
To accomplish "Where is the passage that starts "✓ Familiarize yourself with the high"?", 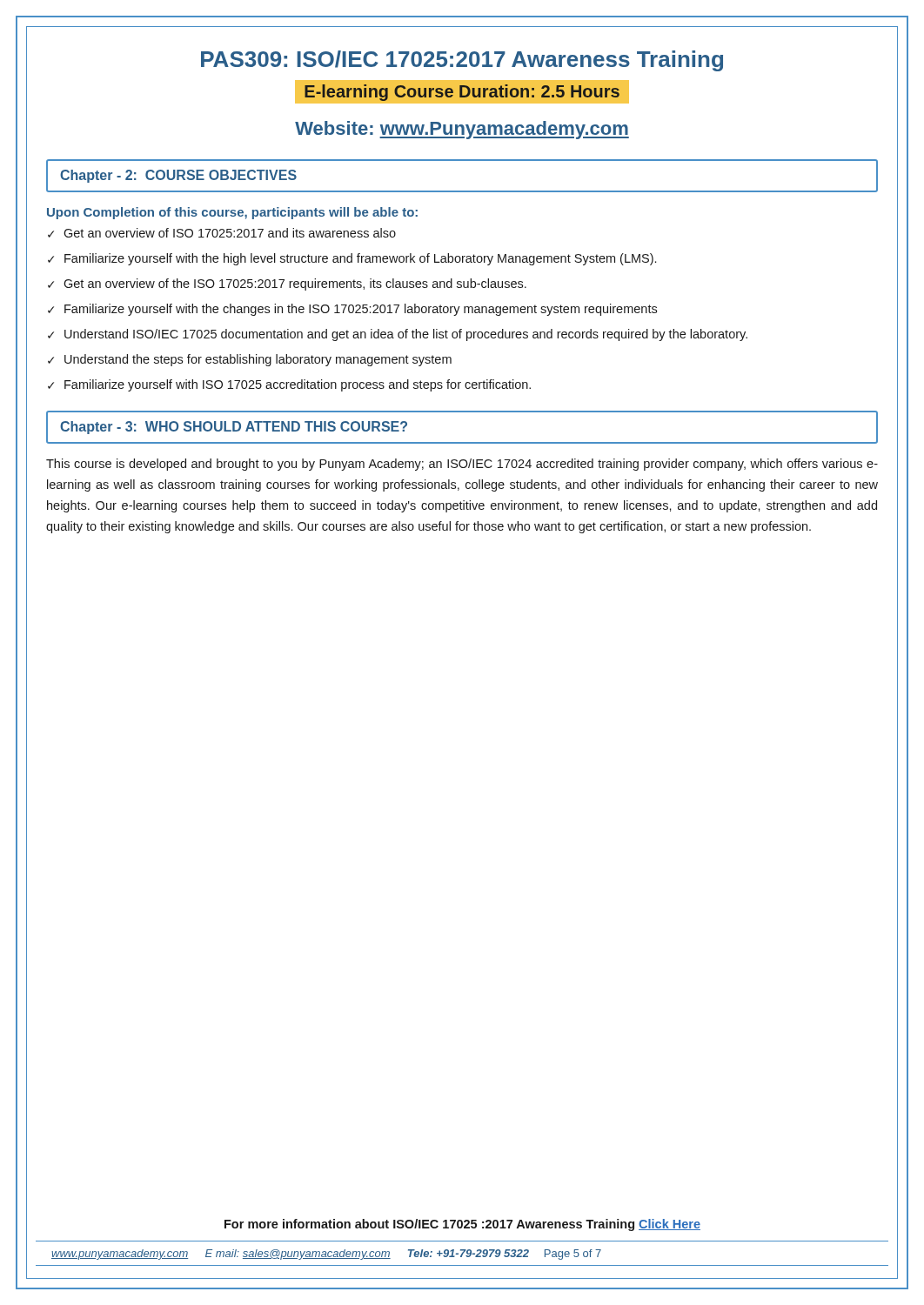I will tap(352, 259).
